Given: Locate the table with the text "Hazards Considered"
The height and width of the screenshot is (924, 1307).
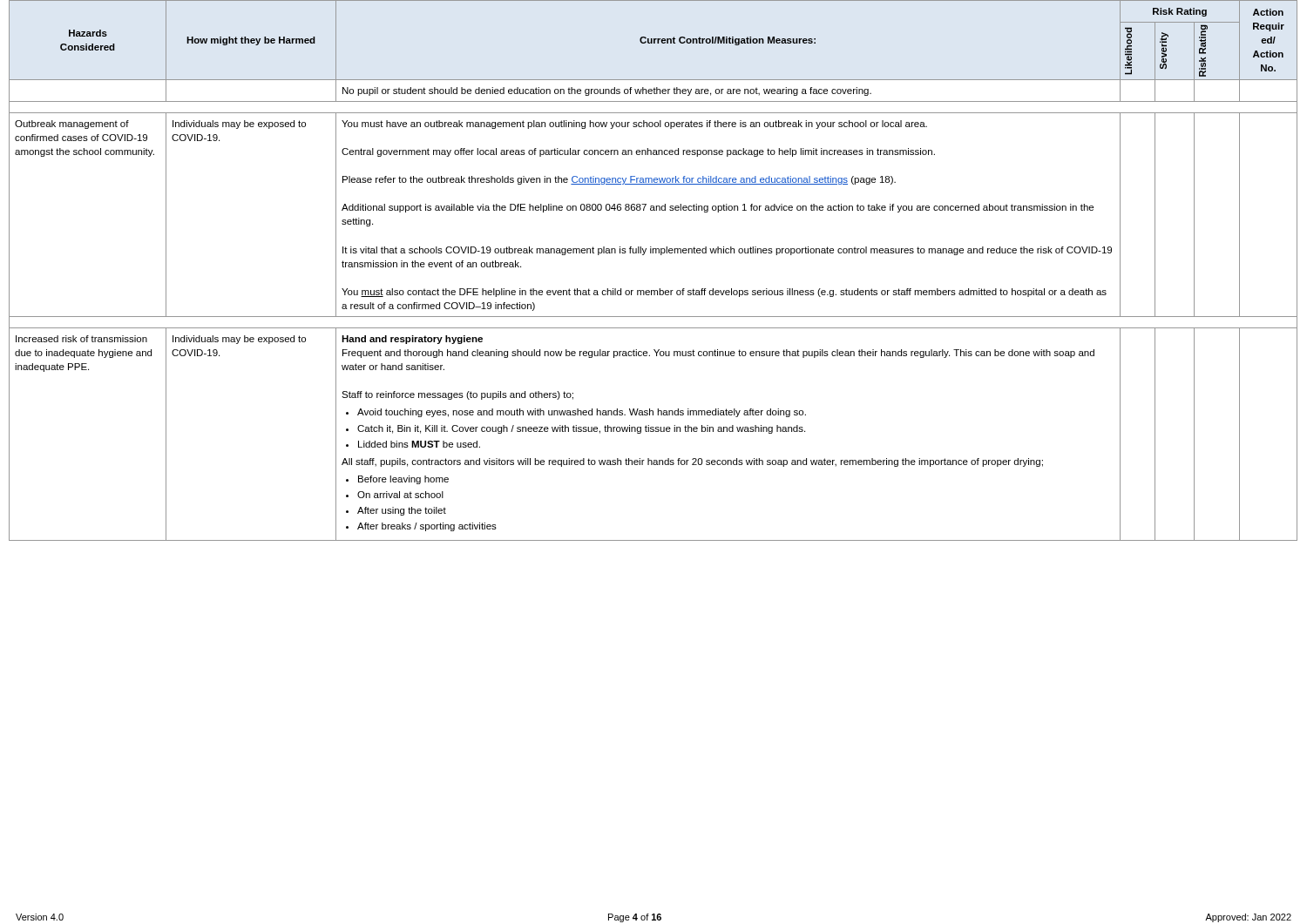Looking at the screenshot, I should (x=653, y=271).
